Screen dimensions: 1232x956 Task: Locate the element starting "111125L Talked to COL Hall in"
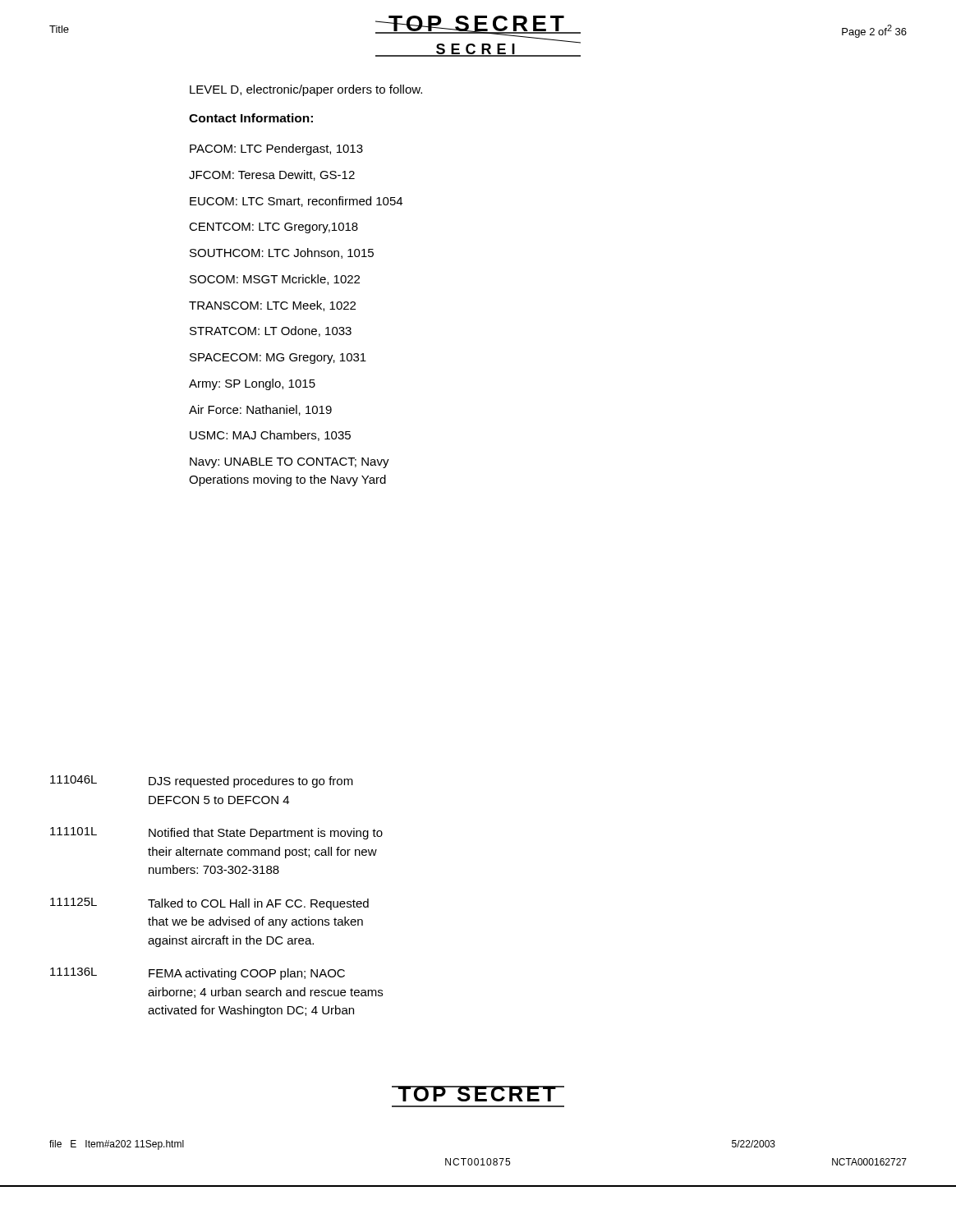pos(209,922)
